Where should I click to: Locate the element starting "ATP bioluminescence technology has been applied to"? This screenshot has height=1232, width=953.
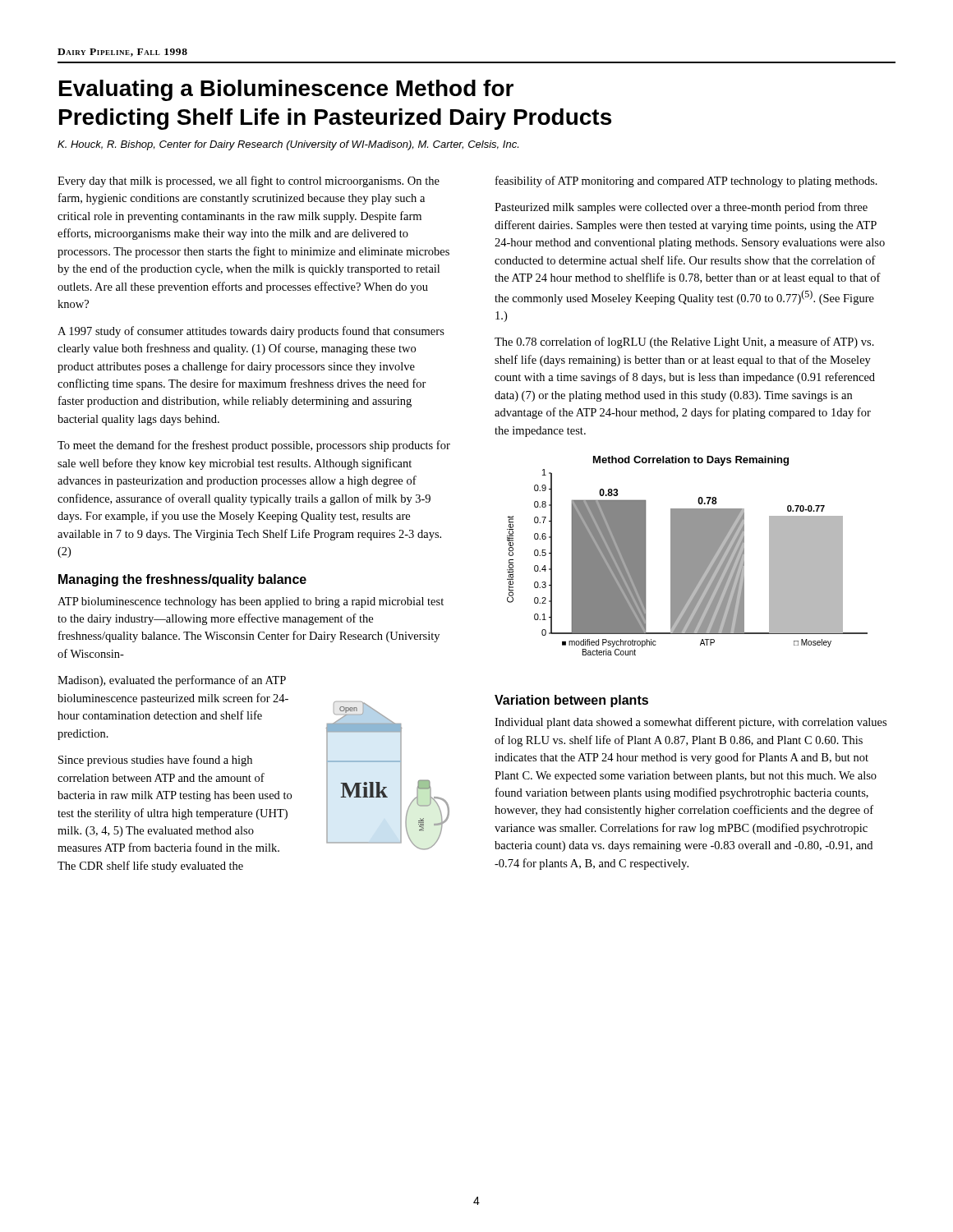coord(254,628)
